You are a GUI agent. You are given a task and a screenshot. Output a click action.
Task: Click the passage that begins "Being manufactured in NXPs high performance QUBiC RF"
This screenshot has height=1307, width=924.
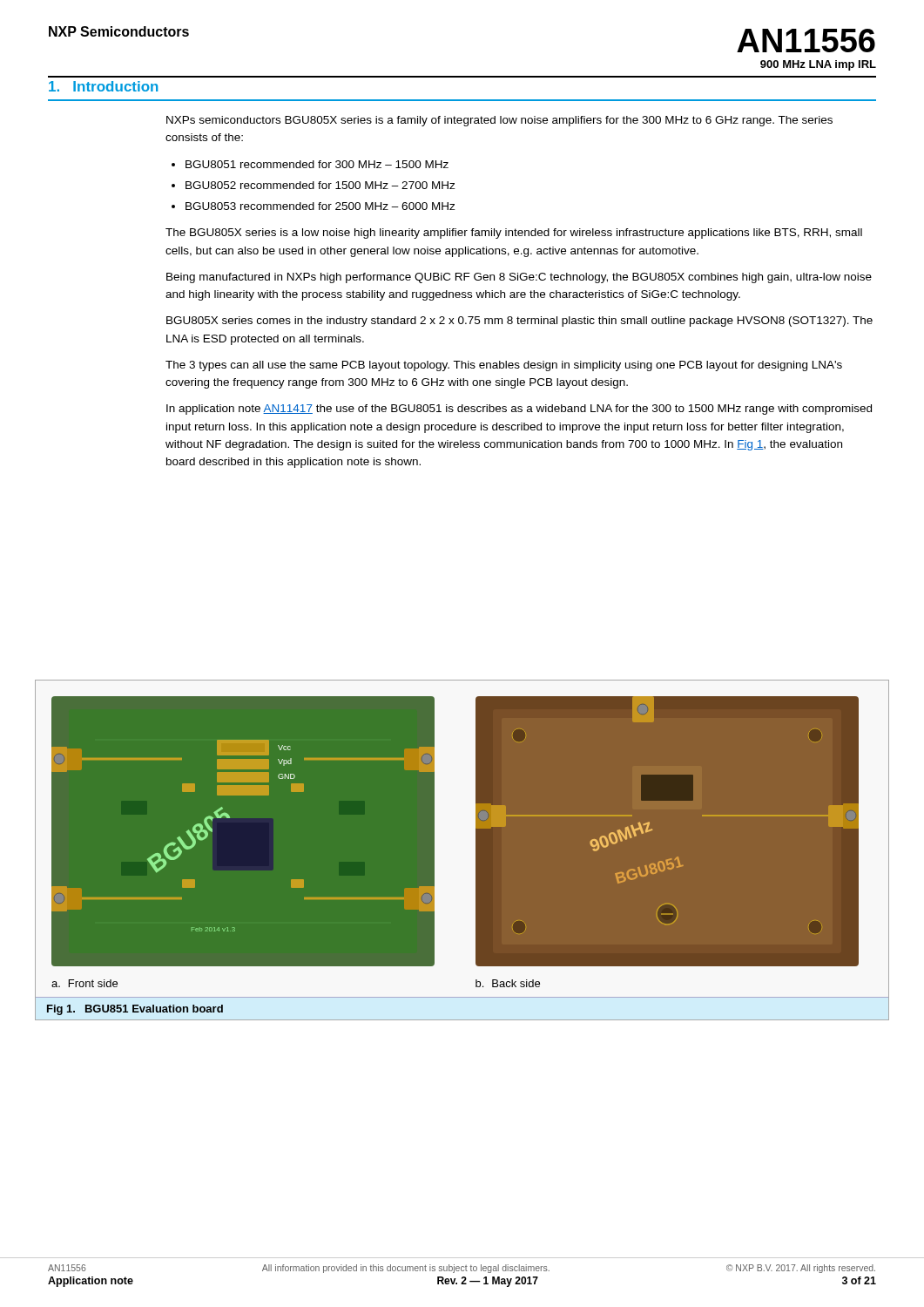[x=521, y=286]
